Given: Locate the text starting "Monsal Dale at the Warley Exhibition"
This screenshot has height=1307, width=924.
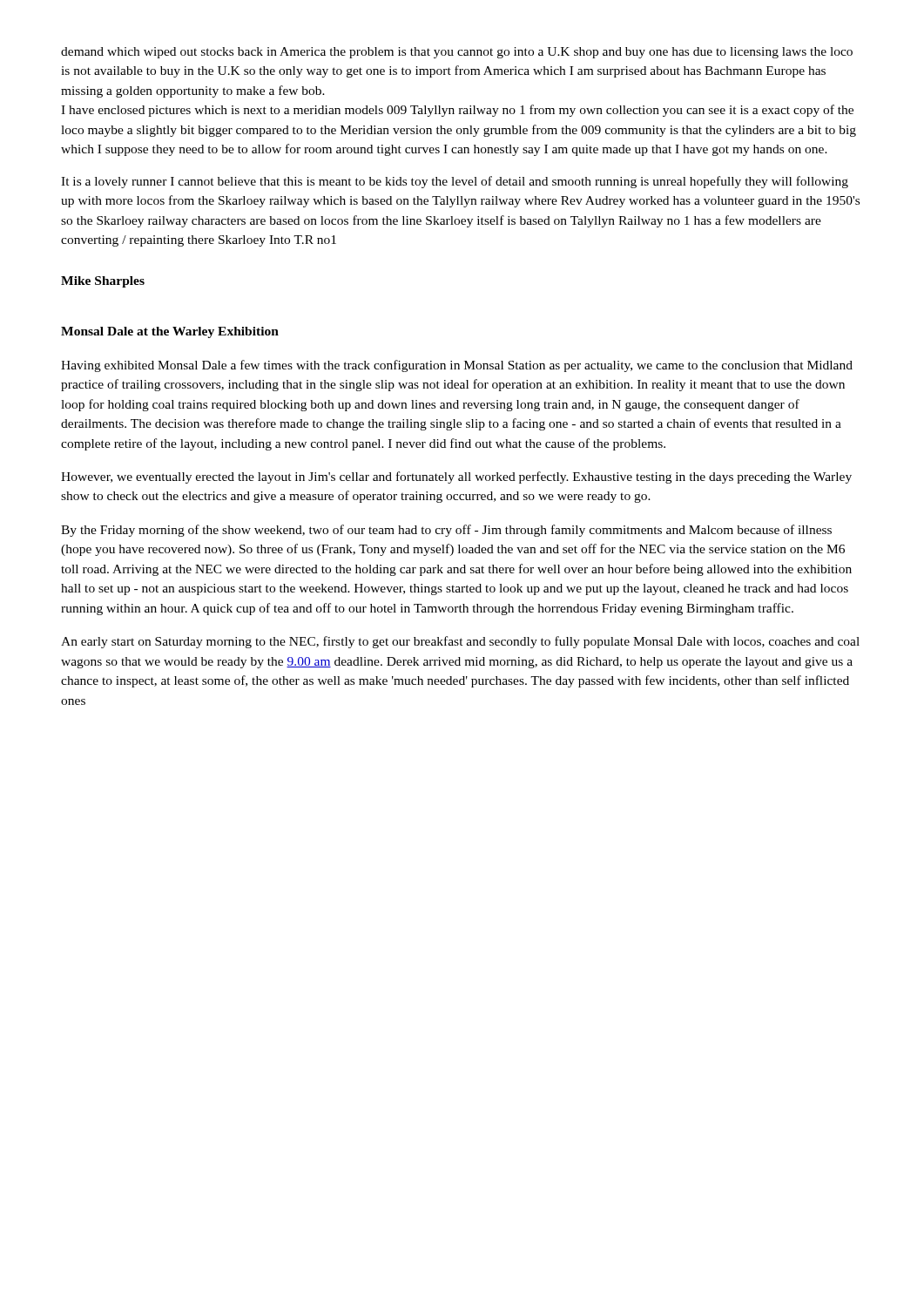Looking at the screenshot, I should [170, 331].
